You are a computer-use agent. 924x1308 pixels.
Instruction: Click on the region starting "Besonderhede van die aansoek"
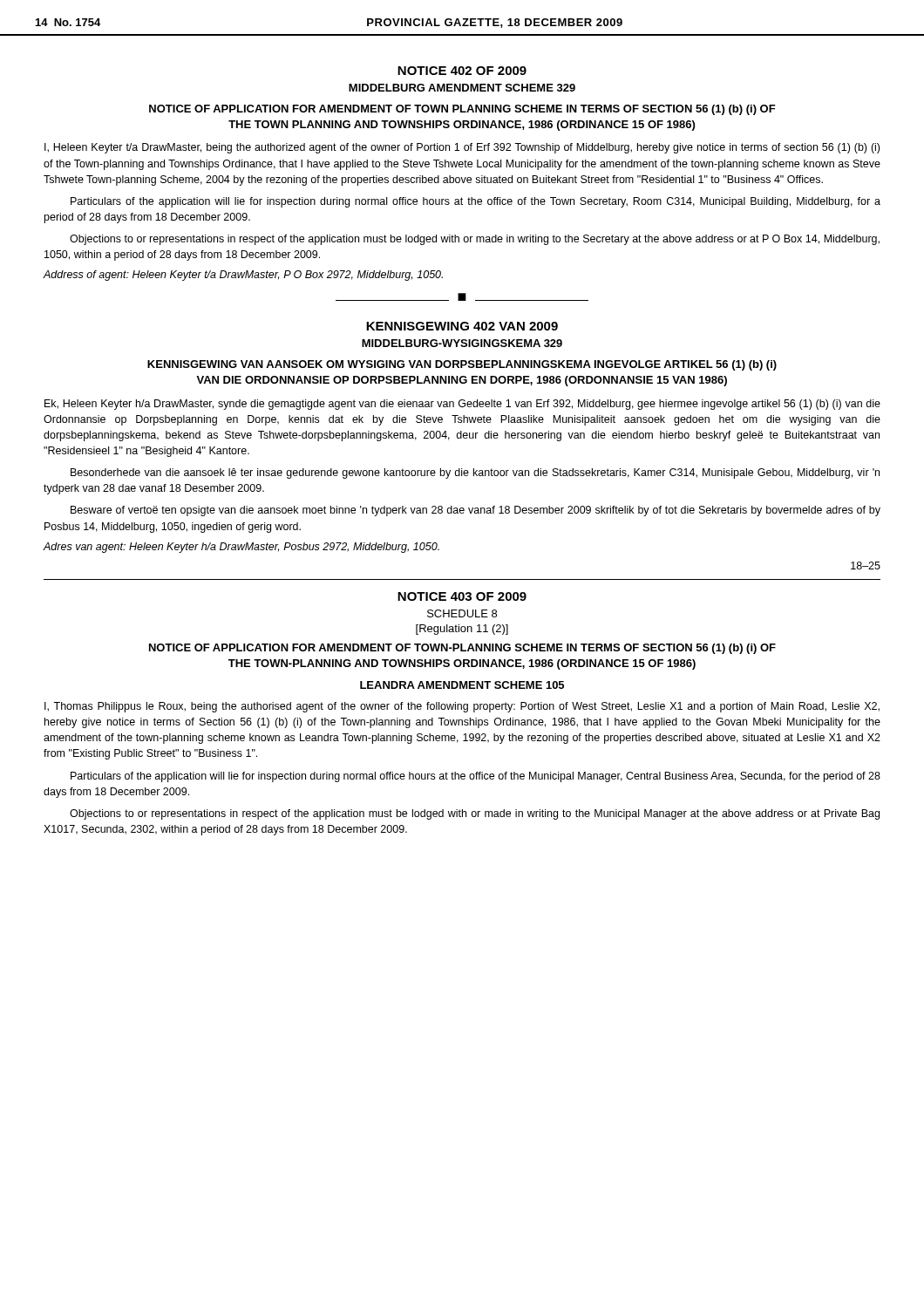pyautogui.click(x=462, y=481)
